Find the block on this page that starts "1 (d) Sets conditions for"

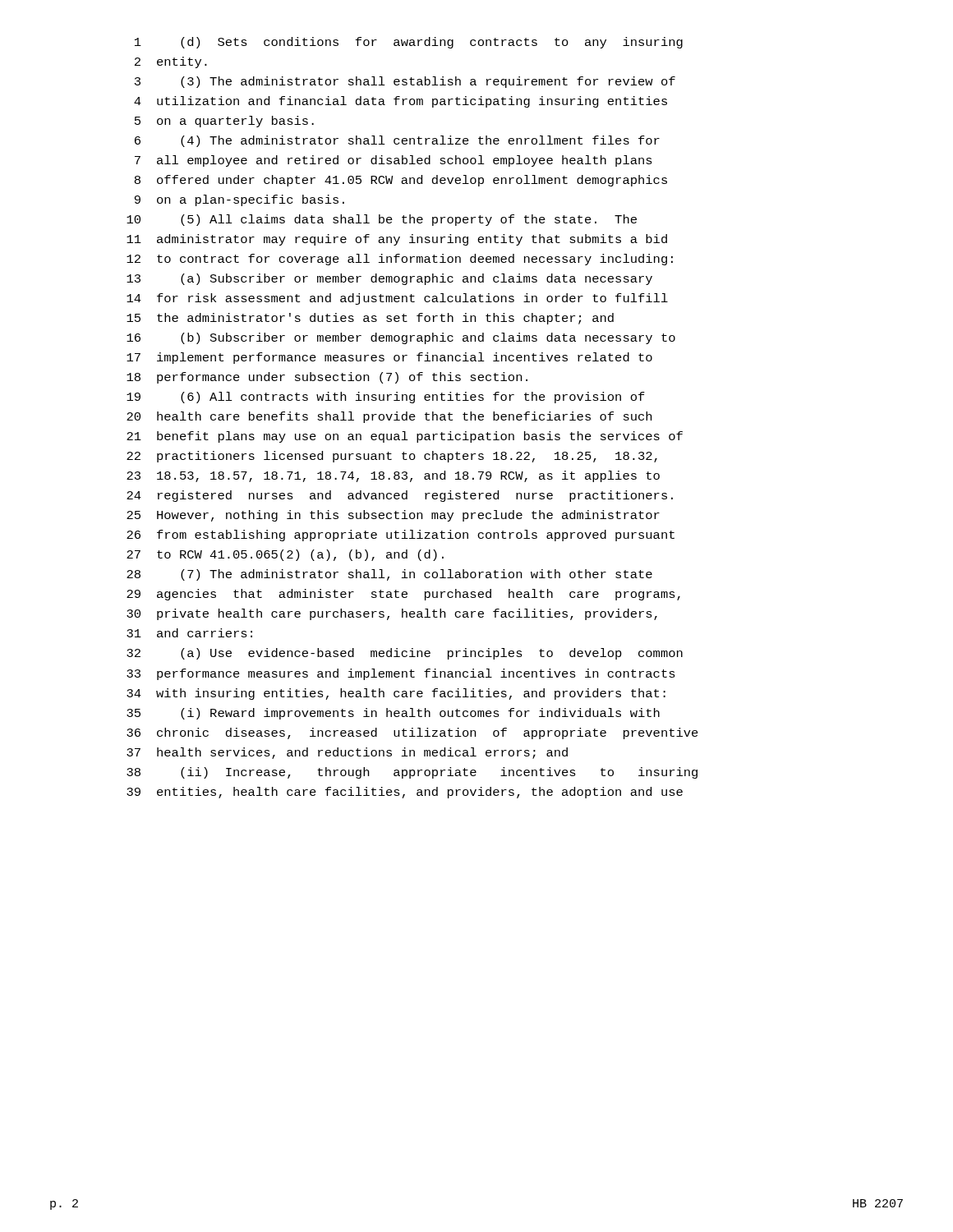(501, 43)
